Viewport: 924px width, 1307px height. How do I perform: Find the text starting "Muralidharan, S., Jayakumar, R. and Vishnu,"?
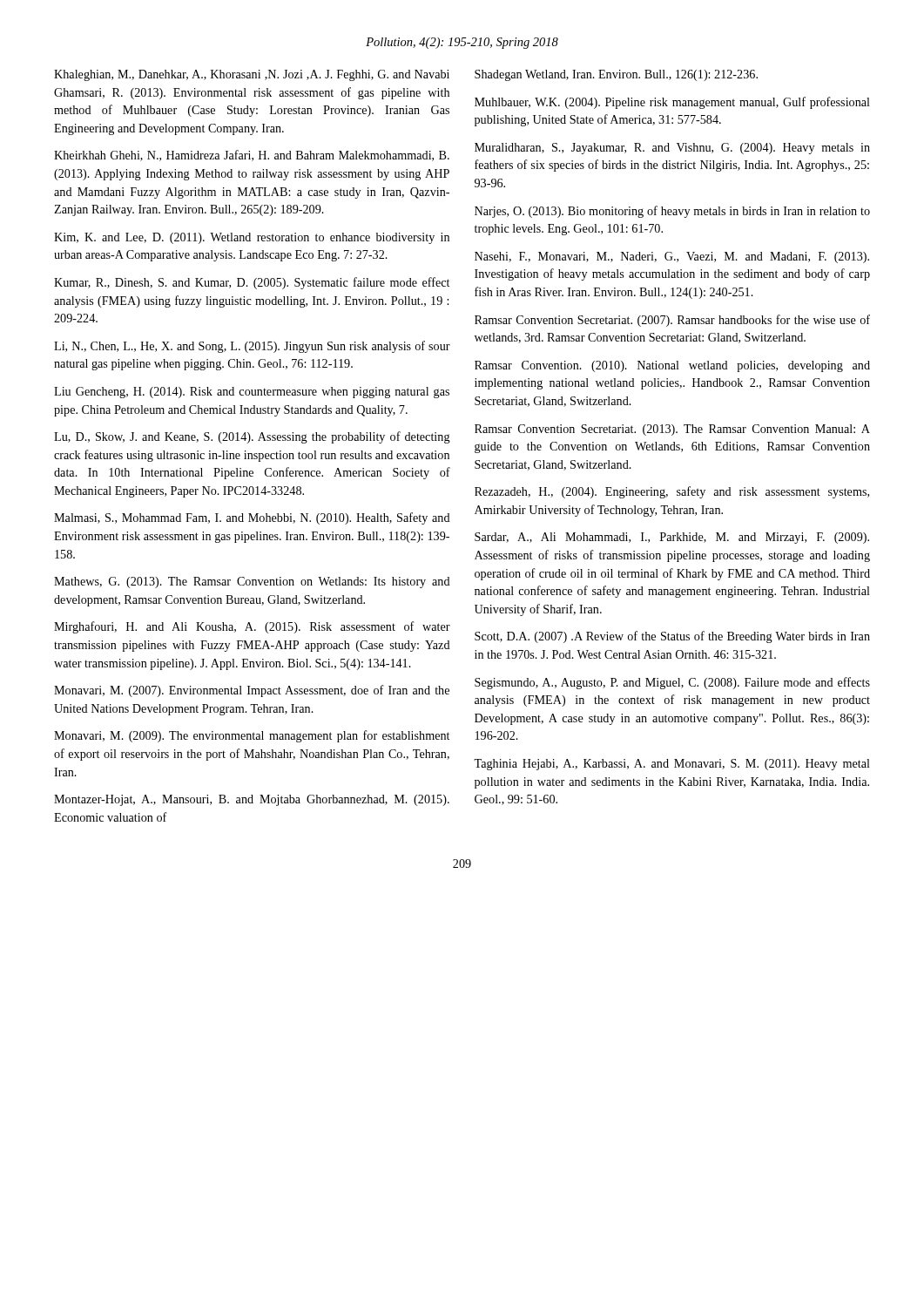[672, 165]
